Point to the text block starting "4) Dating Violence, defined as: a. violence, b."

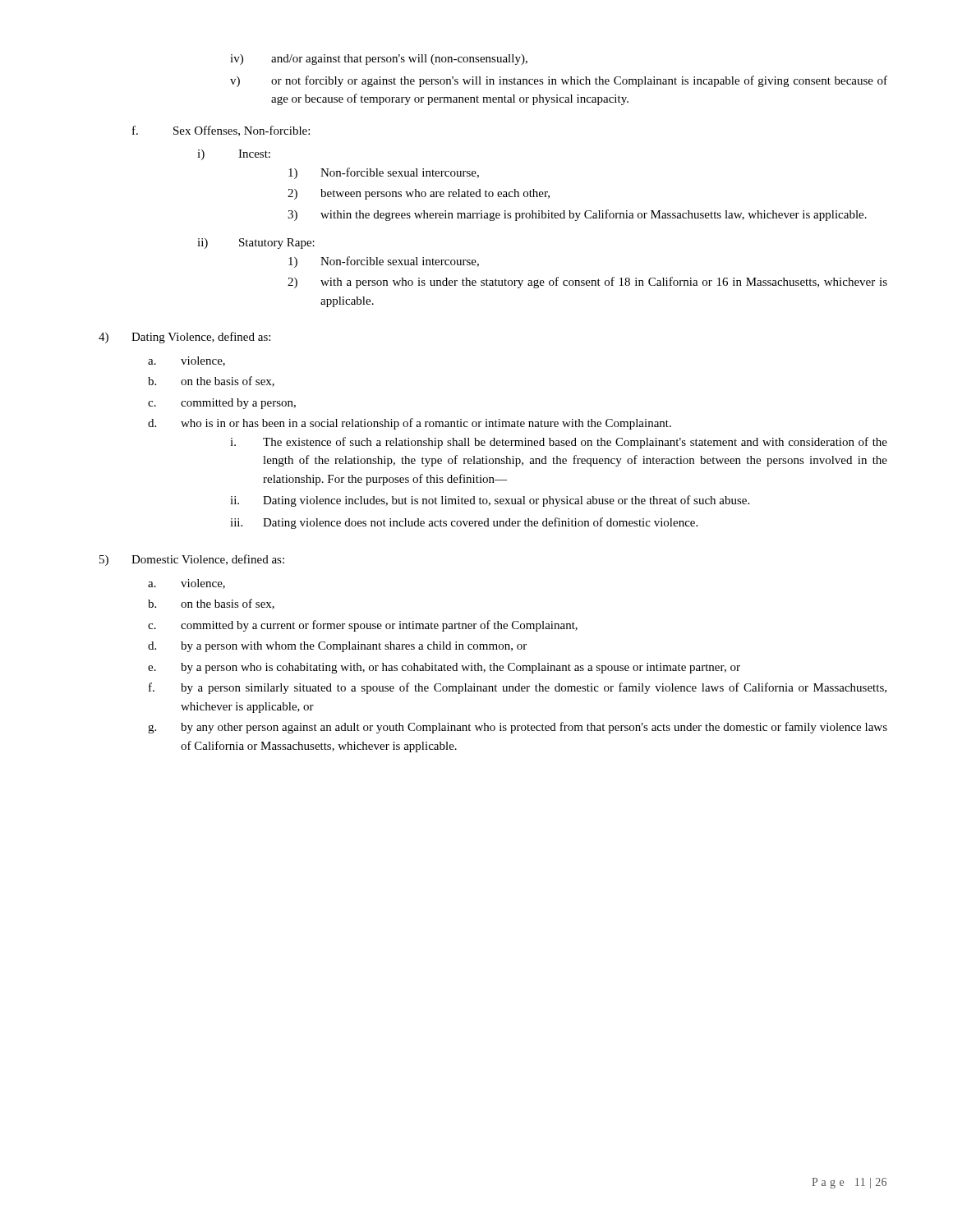point(493,432)
